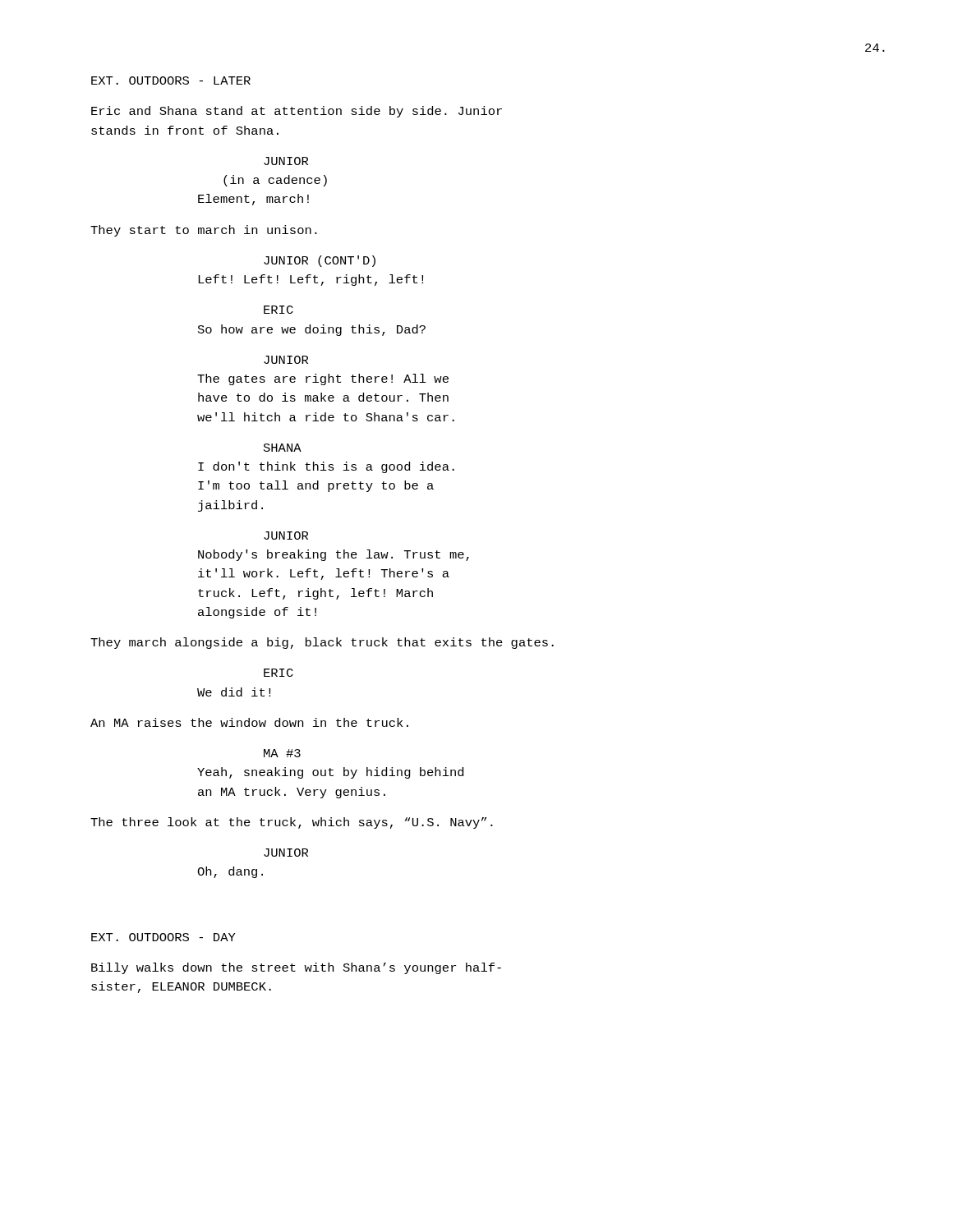Viewport: 953px width, 1232px height.
Task: Navigate to the region starting "Billy walks down the street with Shana’s younger"
Action: pos(297,978)
